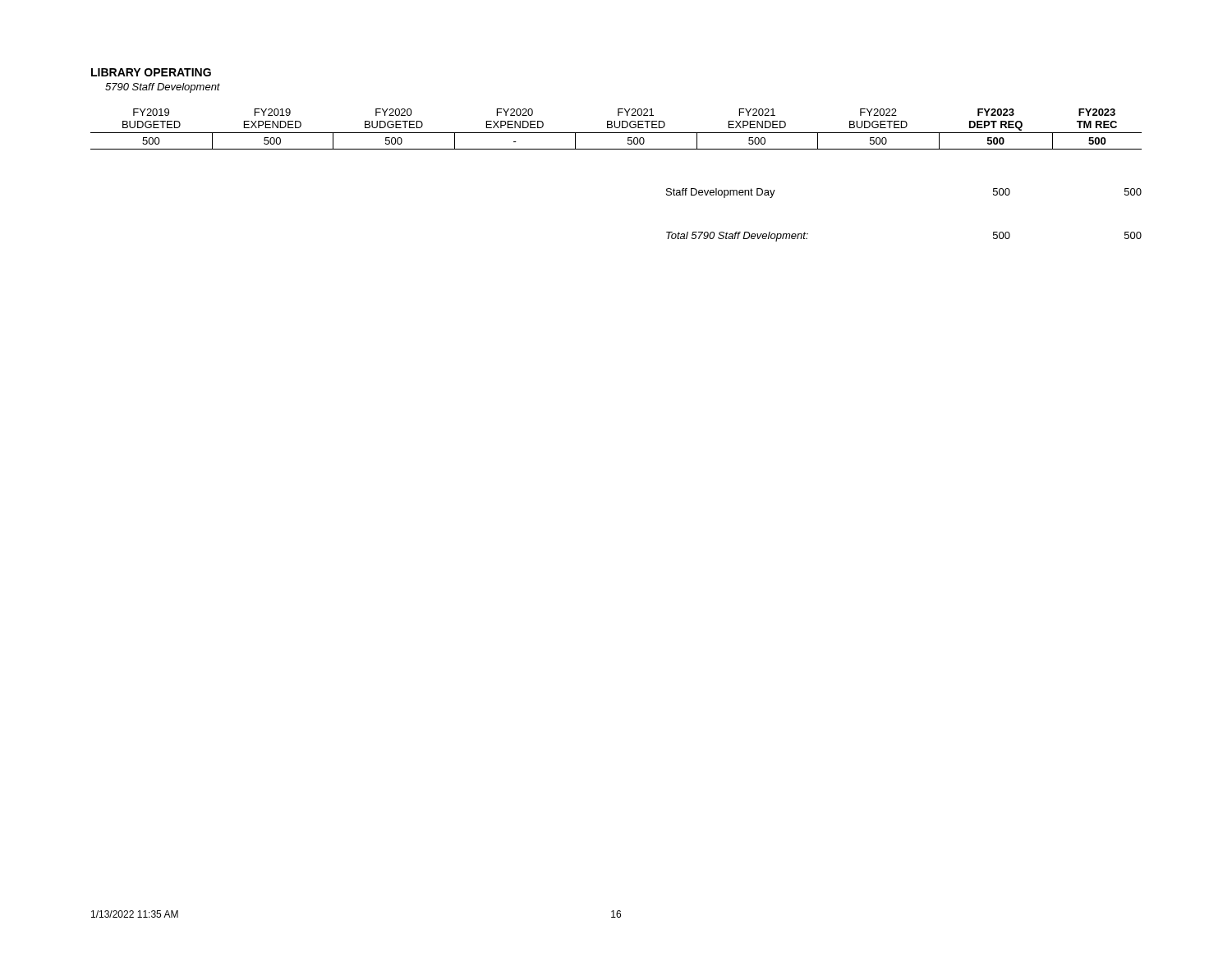
Task: Find the passage starting "Total 5790 Staff Development: 500 500"
Action: [x=733, y=236]
